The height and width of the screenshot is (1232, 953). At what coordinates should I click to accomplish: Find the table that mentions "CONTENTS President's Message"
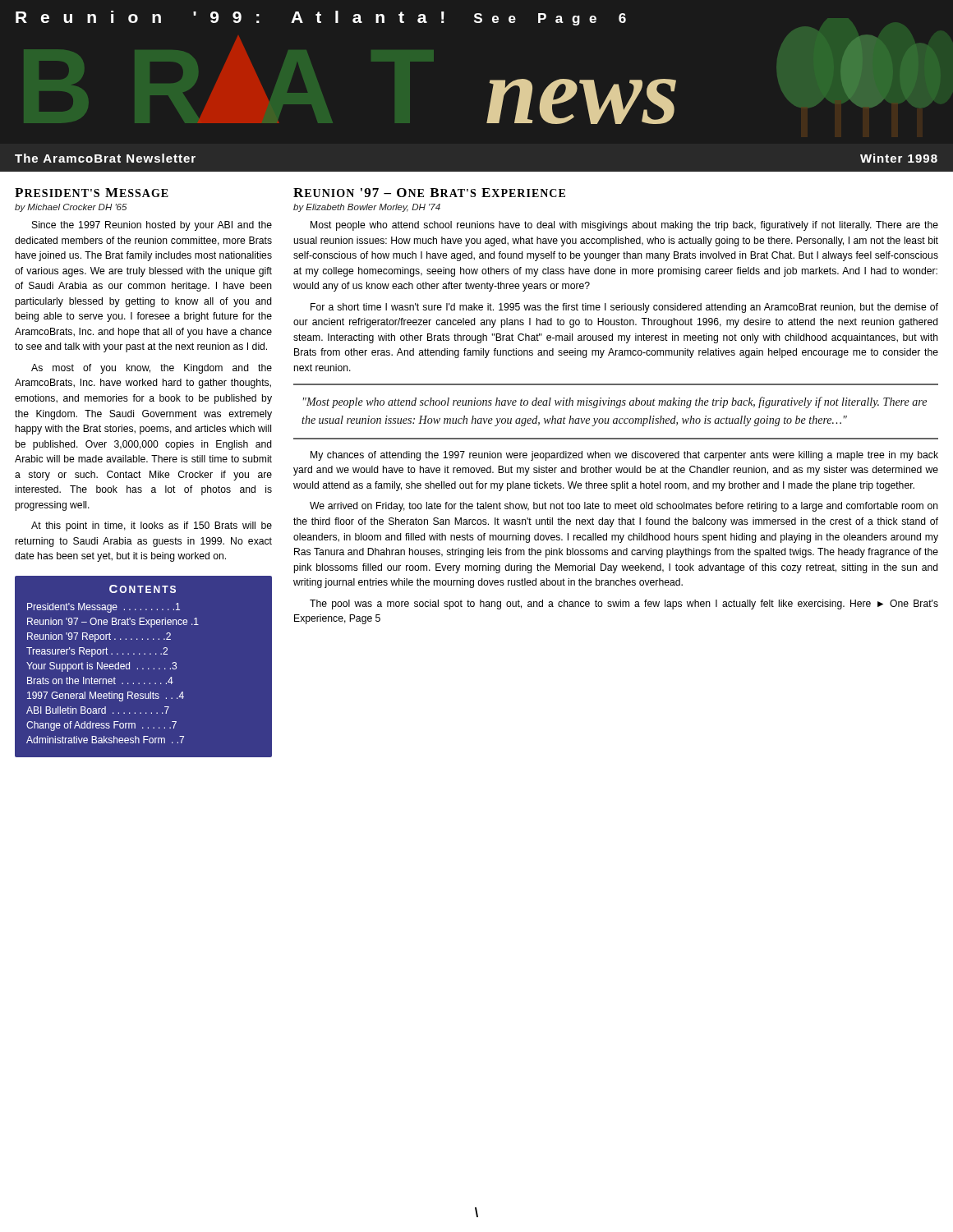(x=143, y=667)
